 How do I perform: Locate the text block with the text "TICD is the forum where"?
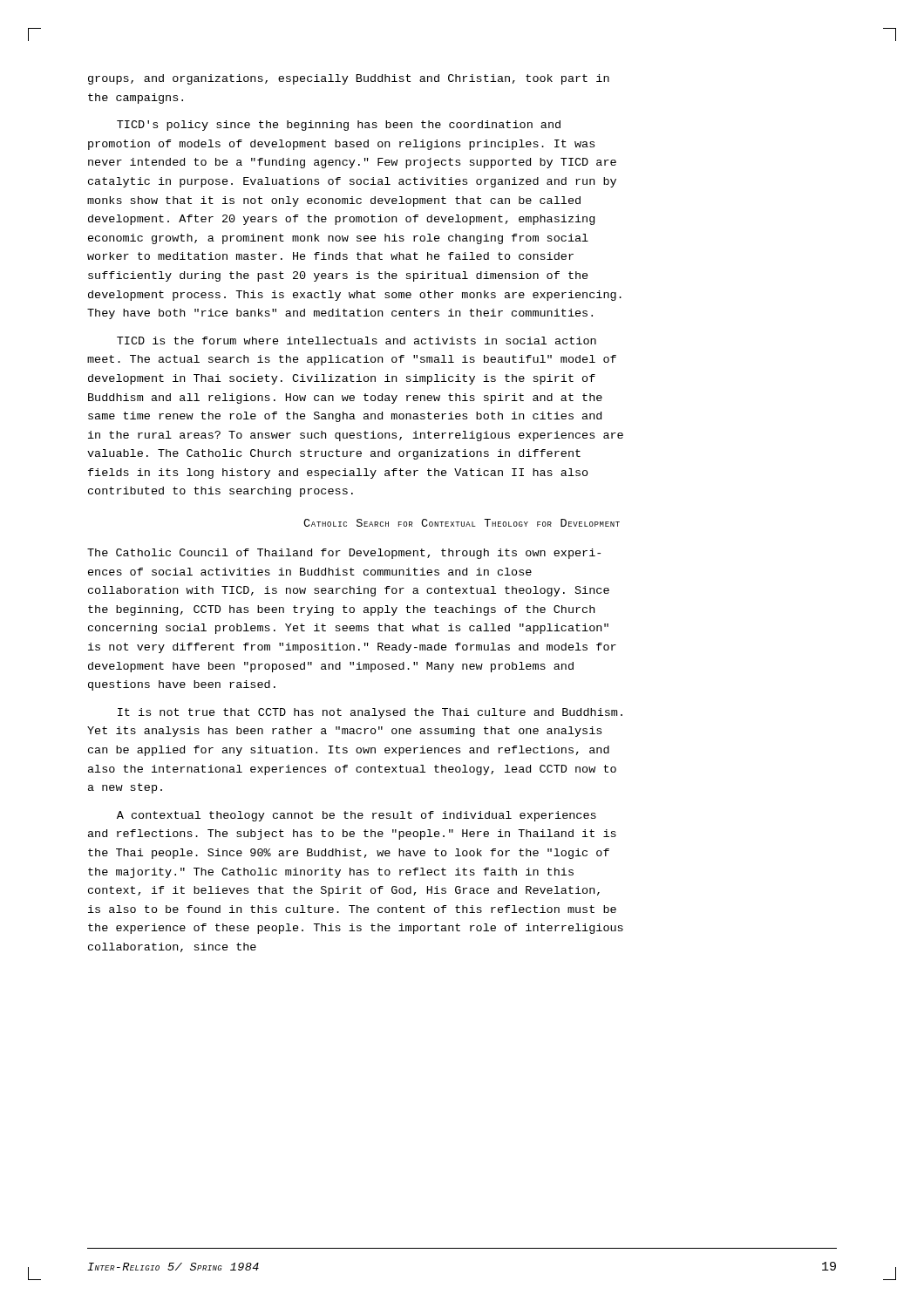click(x=462, y=417)
